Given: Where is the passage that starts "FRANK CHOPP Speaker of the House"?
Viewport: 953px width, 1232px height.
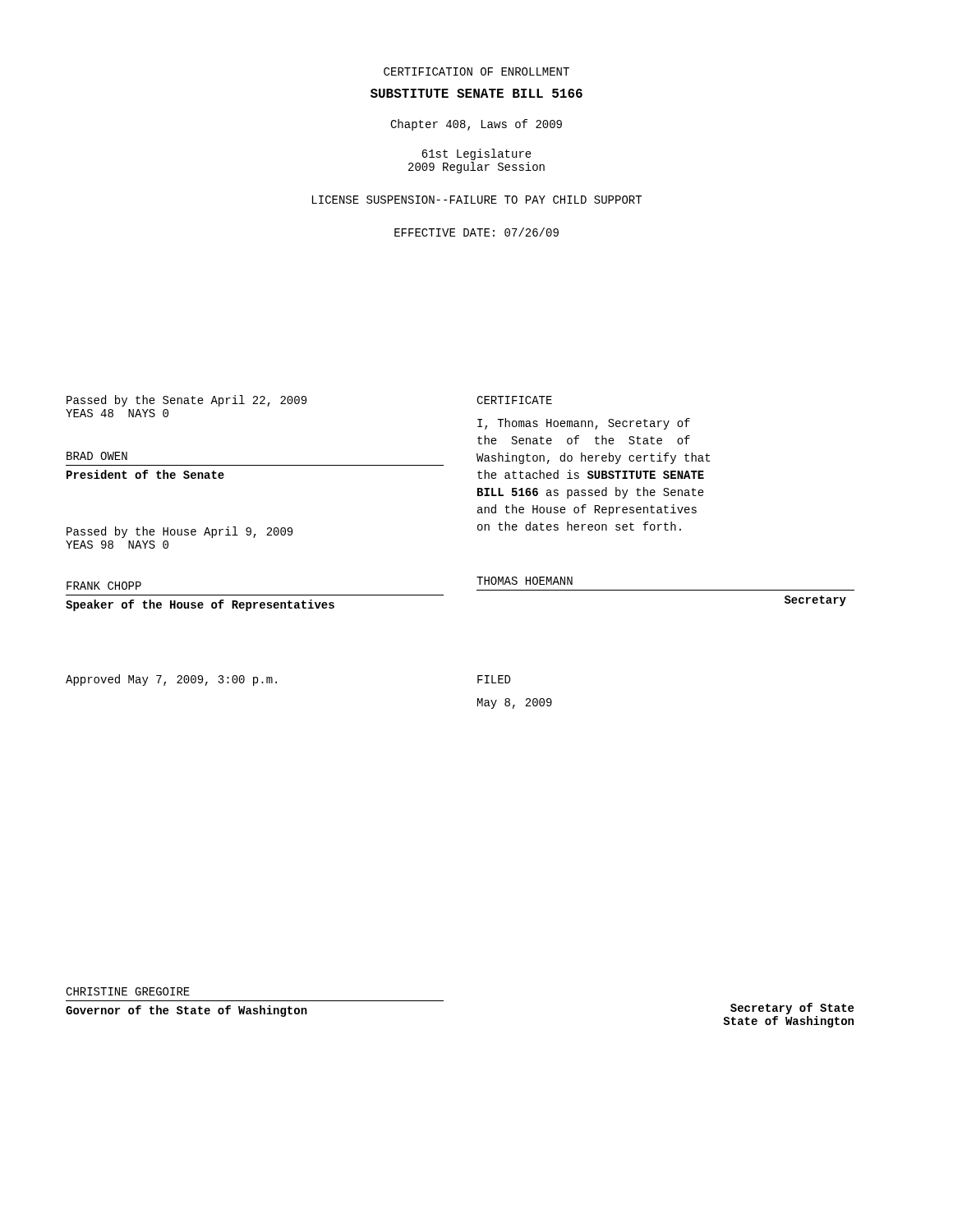Looking at the screenshot, I should pos(255,596).
